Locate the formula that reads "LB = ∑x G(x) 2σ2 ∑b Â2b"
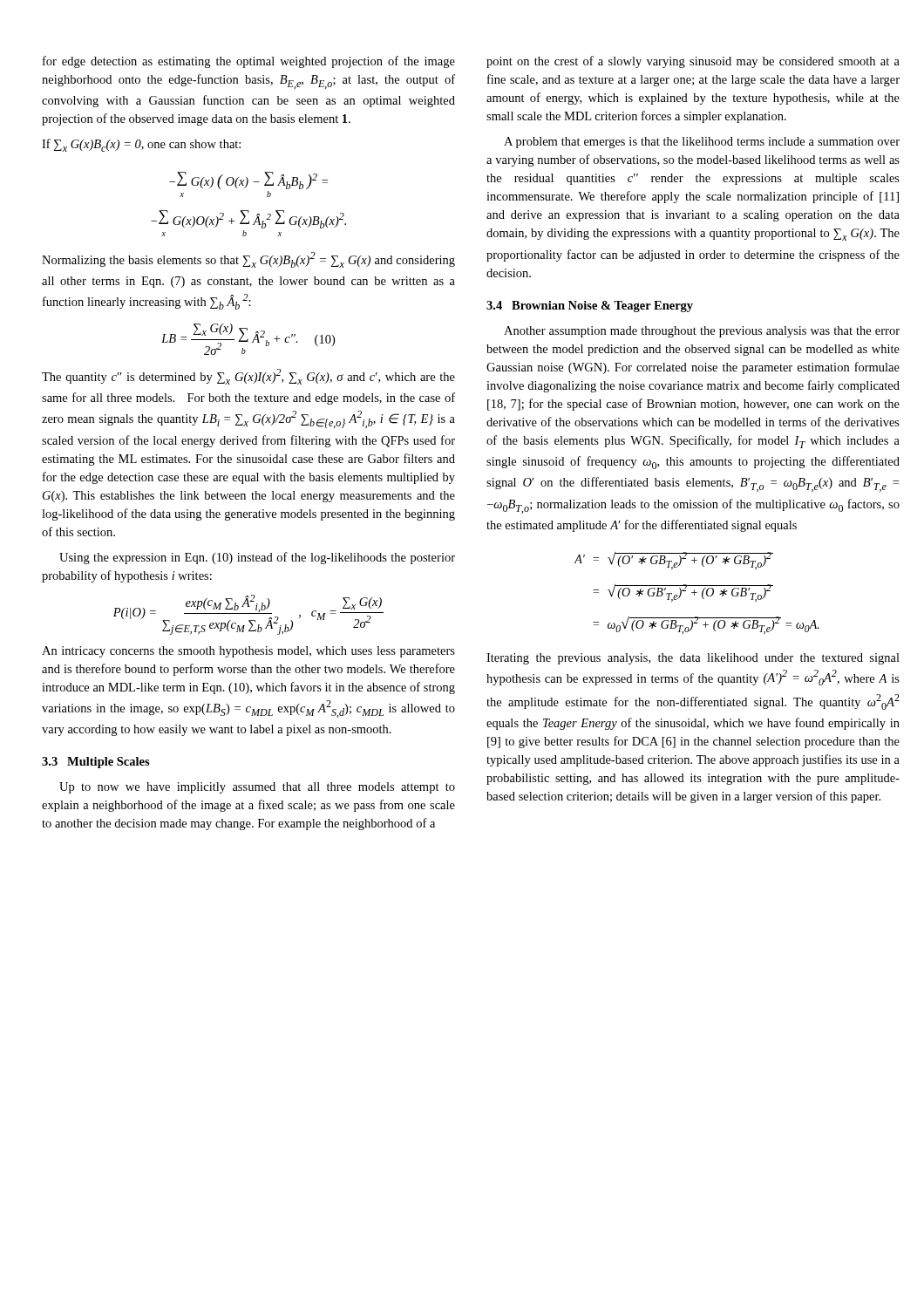Image resolution: width=924 pixels, height=1308 pixels. coord(248,340)
